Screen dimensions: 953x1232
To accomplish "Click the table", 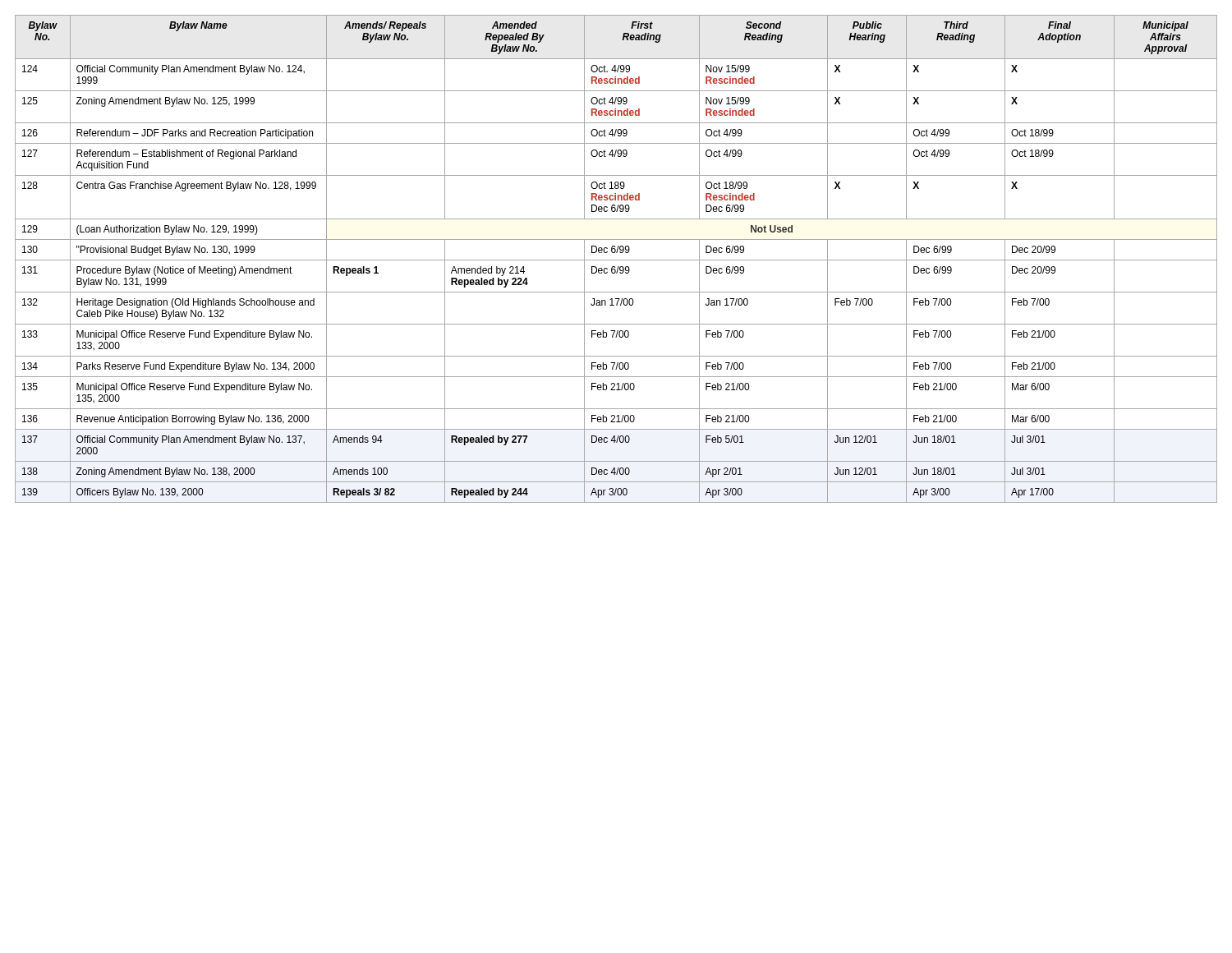I will [616, 259].
